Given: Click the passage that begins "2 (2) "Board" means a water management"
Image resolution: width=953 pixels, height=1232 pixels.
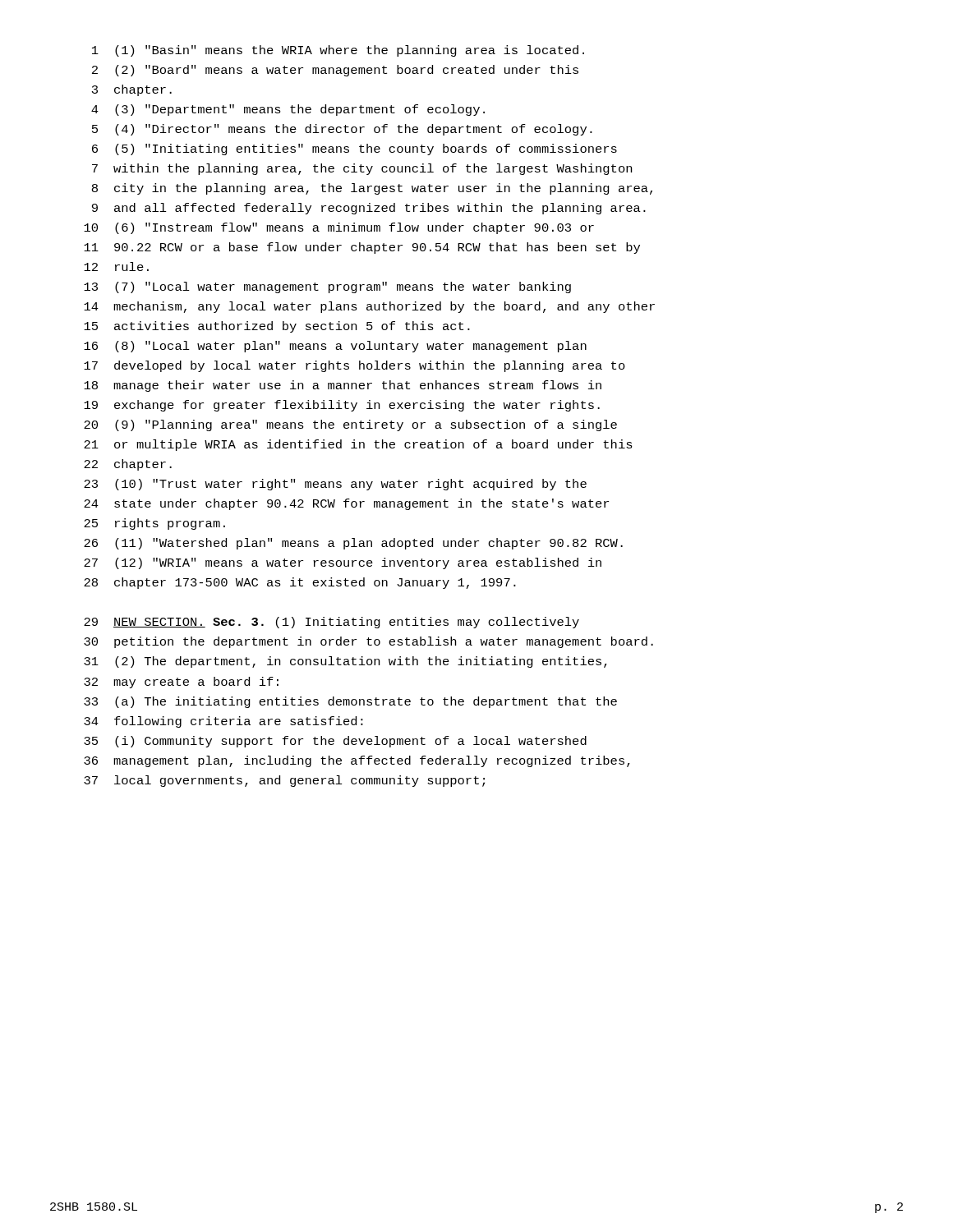Looking at the screenshot, I should point(476,71).
